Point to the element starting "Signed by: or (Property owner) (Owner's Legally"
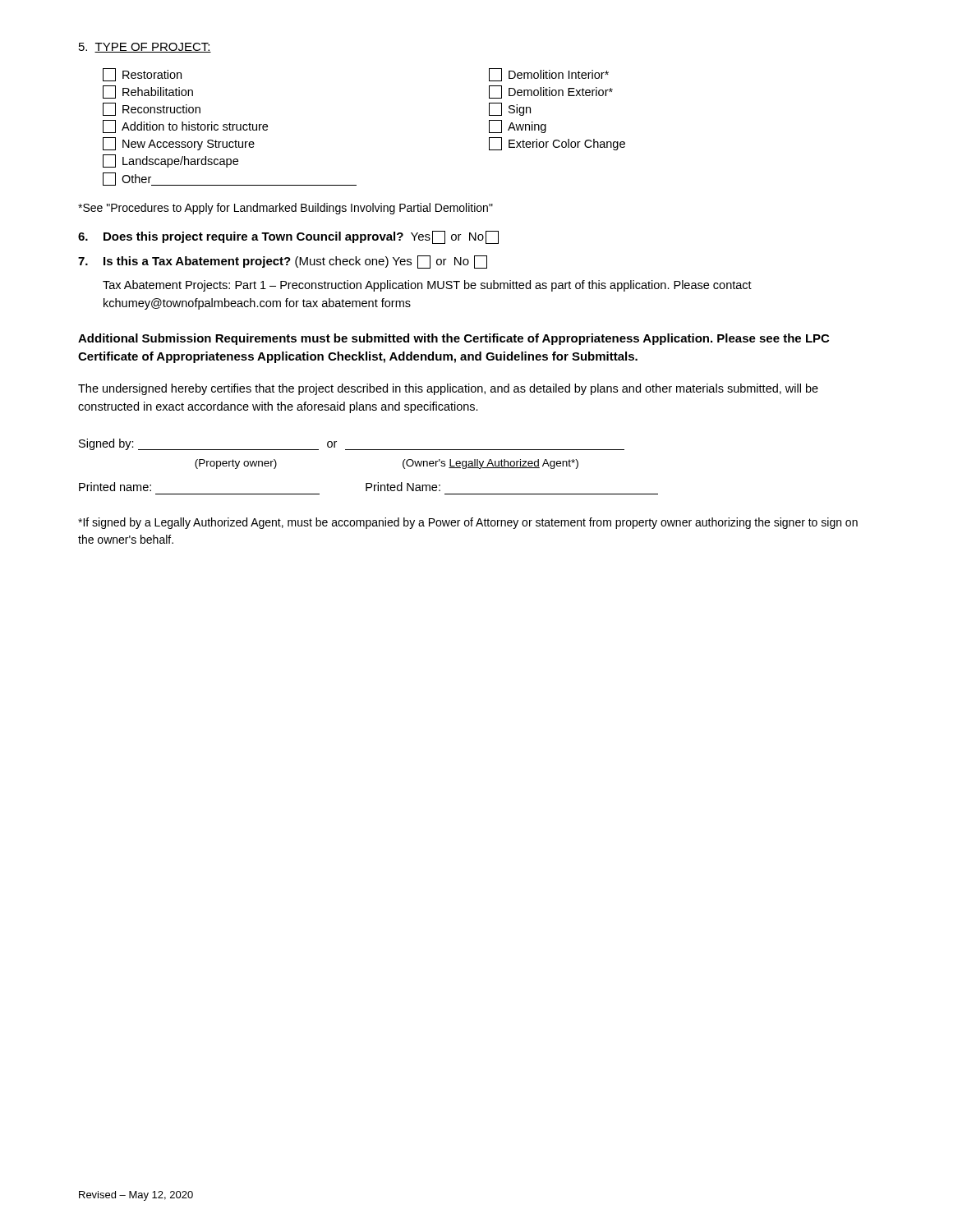The height and width of the screenshot is (1232, 953). [476, 452]
